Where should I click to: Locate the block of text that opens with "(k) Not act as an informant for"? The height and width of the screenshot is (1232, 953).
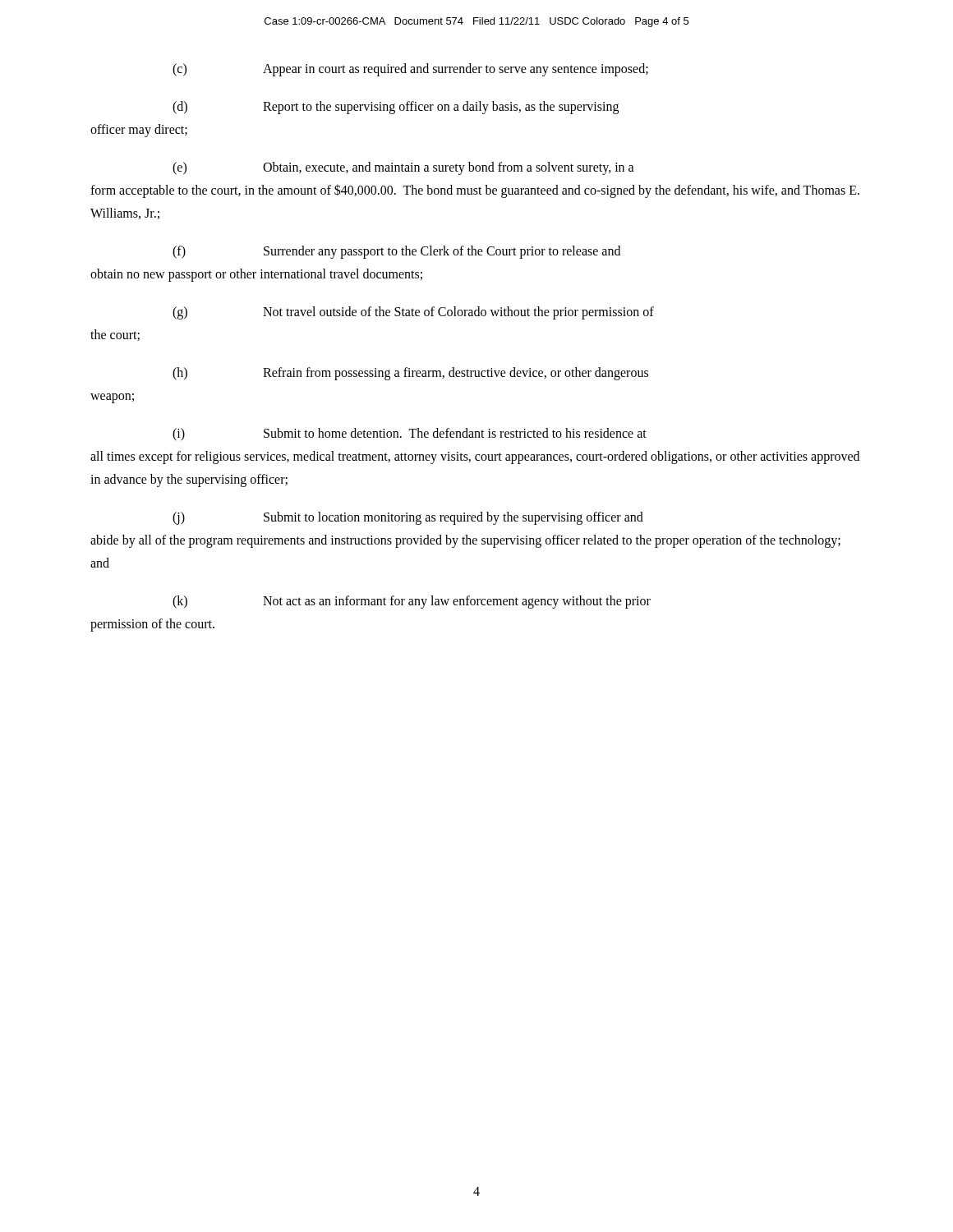pos(476,613)
